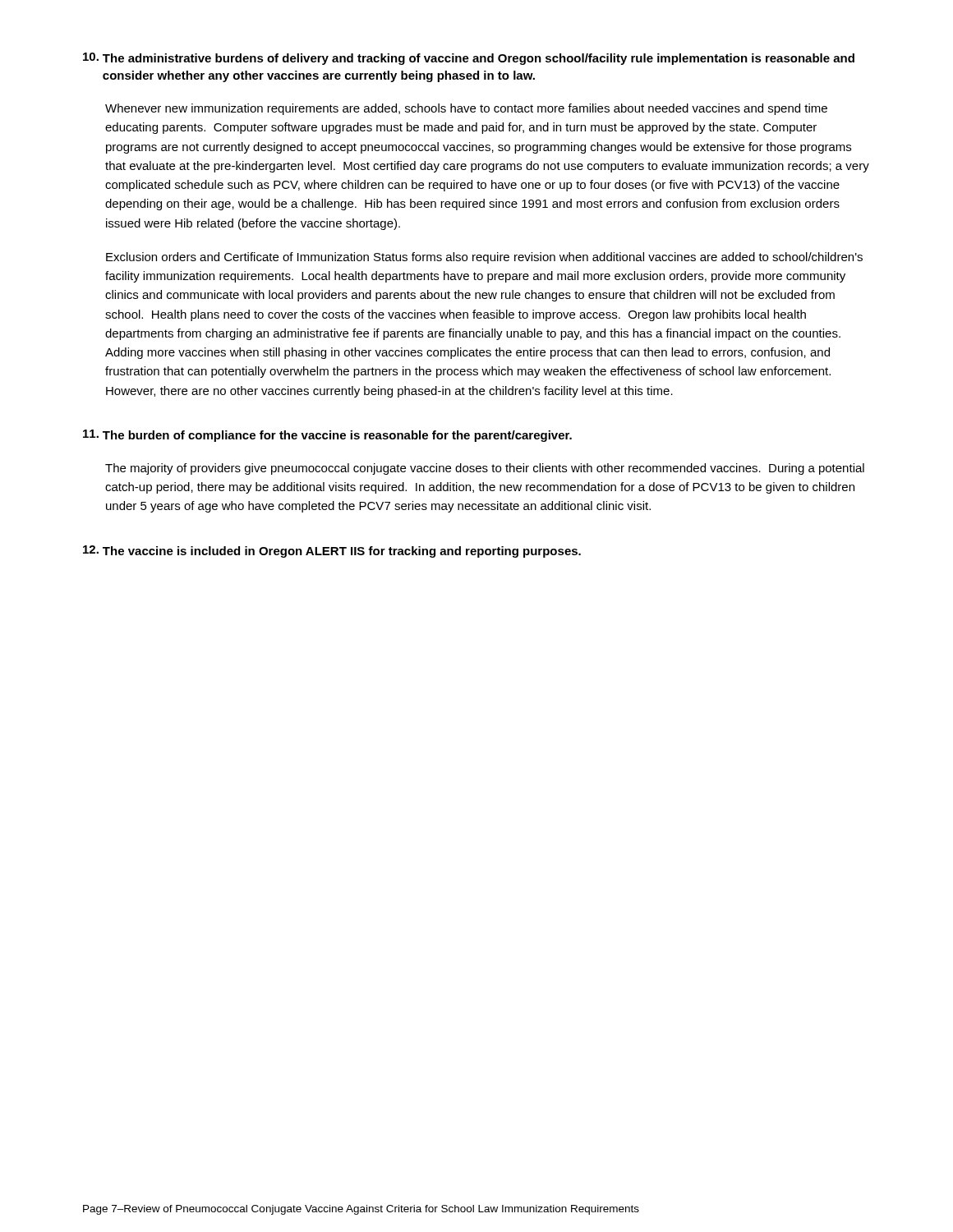
Task: Find the block on this page that starts "The majority of providers"
Action: pyautogui.click(x=485, y=487)
